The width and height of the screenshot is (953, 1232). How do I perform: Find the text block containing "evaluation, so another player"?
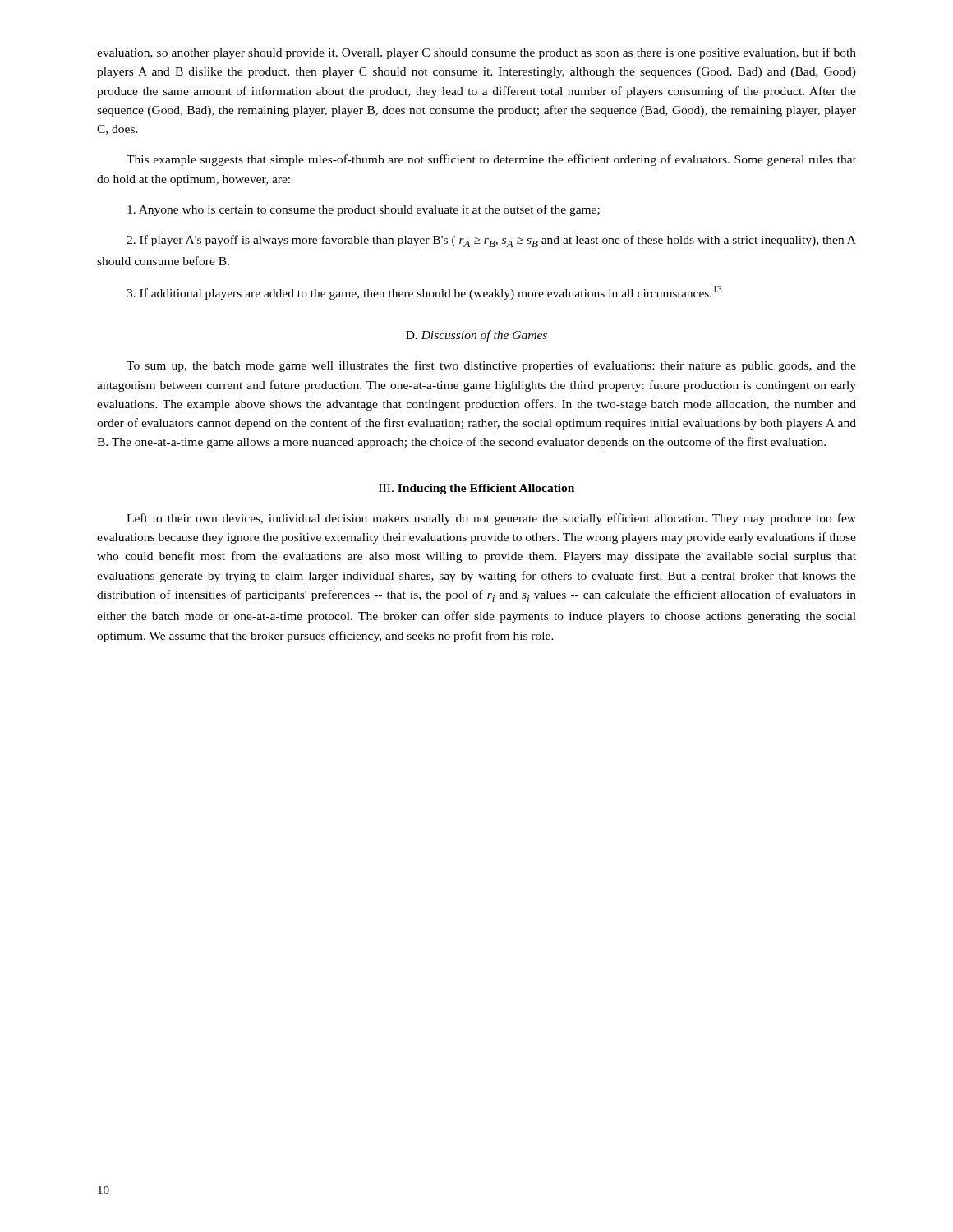pos(476,90)
